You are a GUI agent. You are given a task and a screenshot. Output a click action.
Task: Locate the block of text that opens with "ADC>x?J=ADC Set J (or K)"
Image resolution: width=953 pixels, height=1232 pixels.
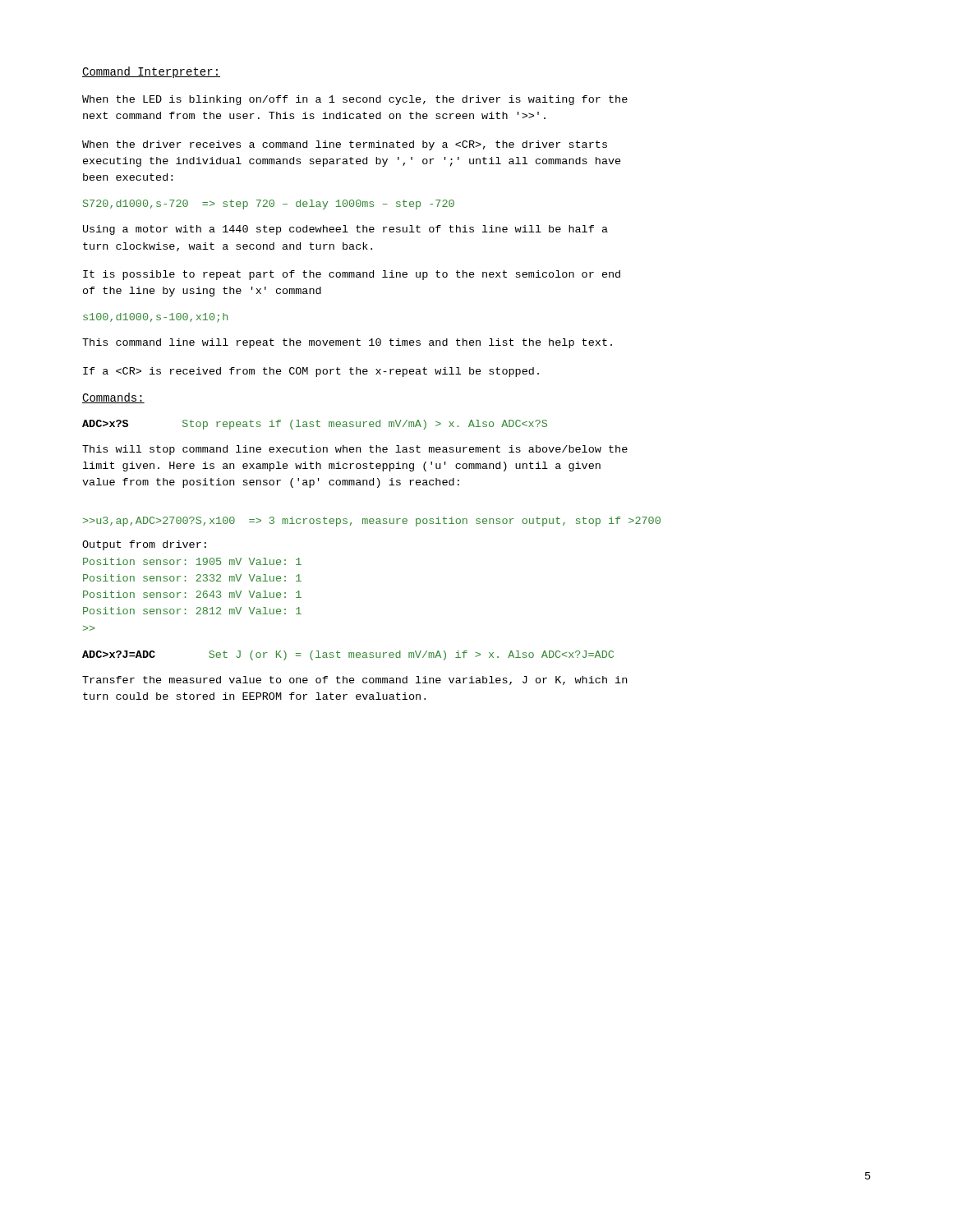(x=348, y=655)
